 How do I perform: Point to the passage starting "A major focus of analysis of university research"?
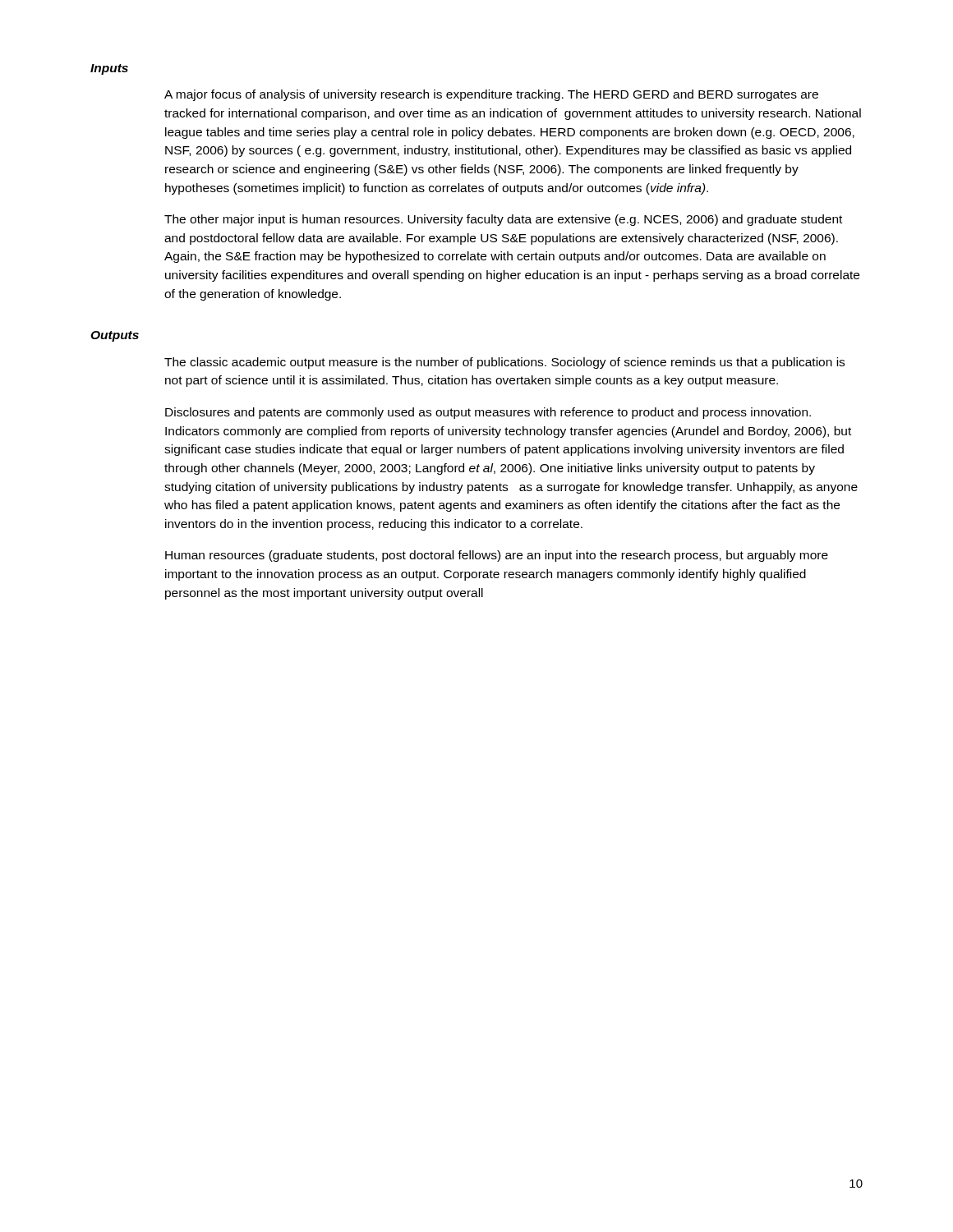[513, 141]
